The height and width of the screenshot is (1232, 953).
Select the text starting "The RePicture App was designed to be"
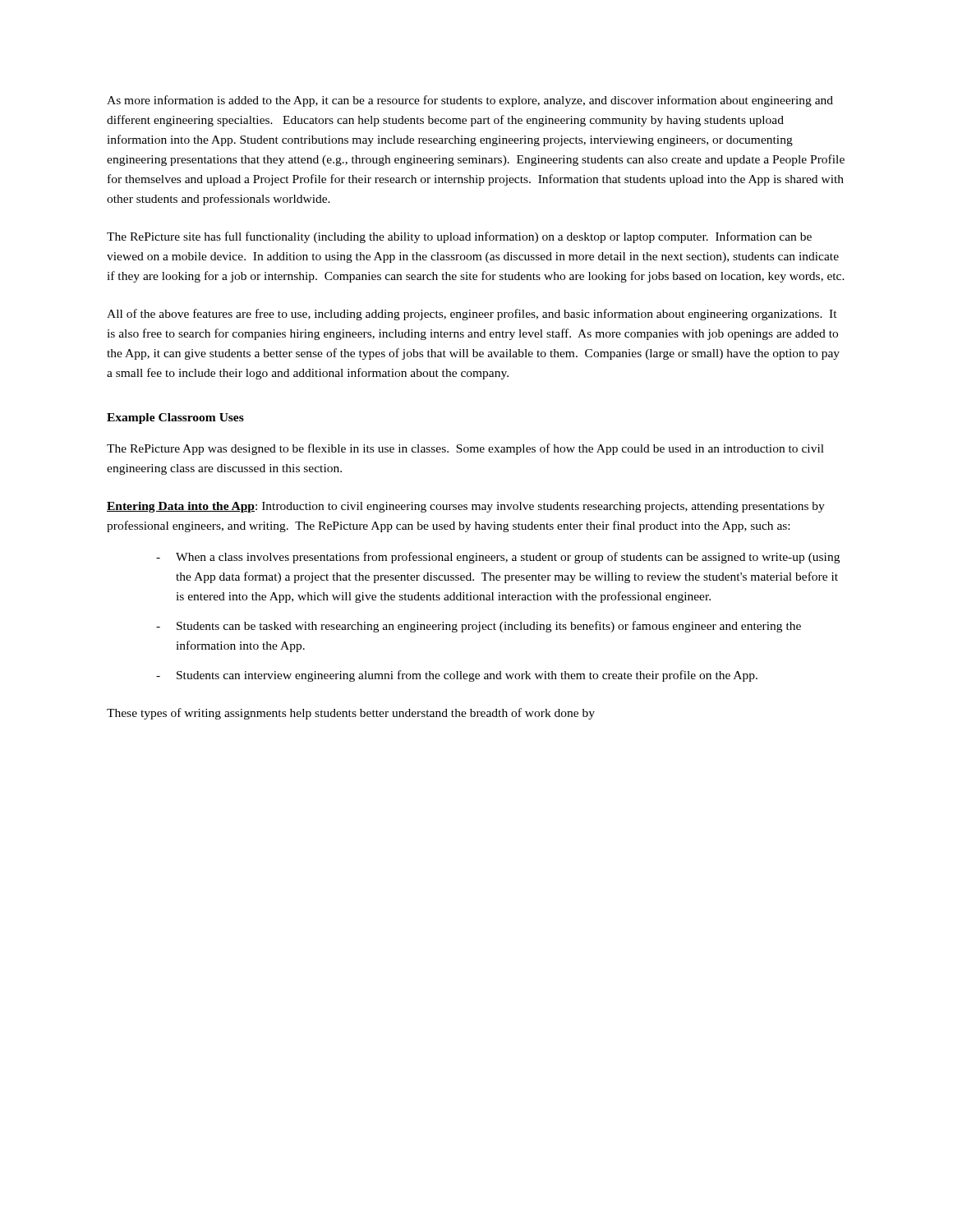(465, 458)
